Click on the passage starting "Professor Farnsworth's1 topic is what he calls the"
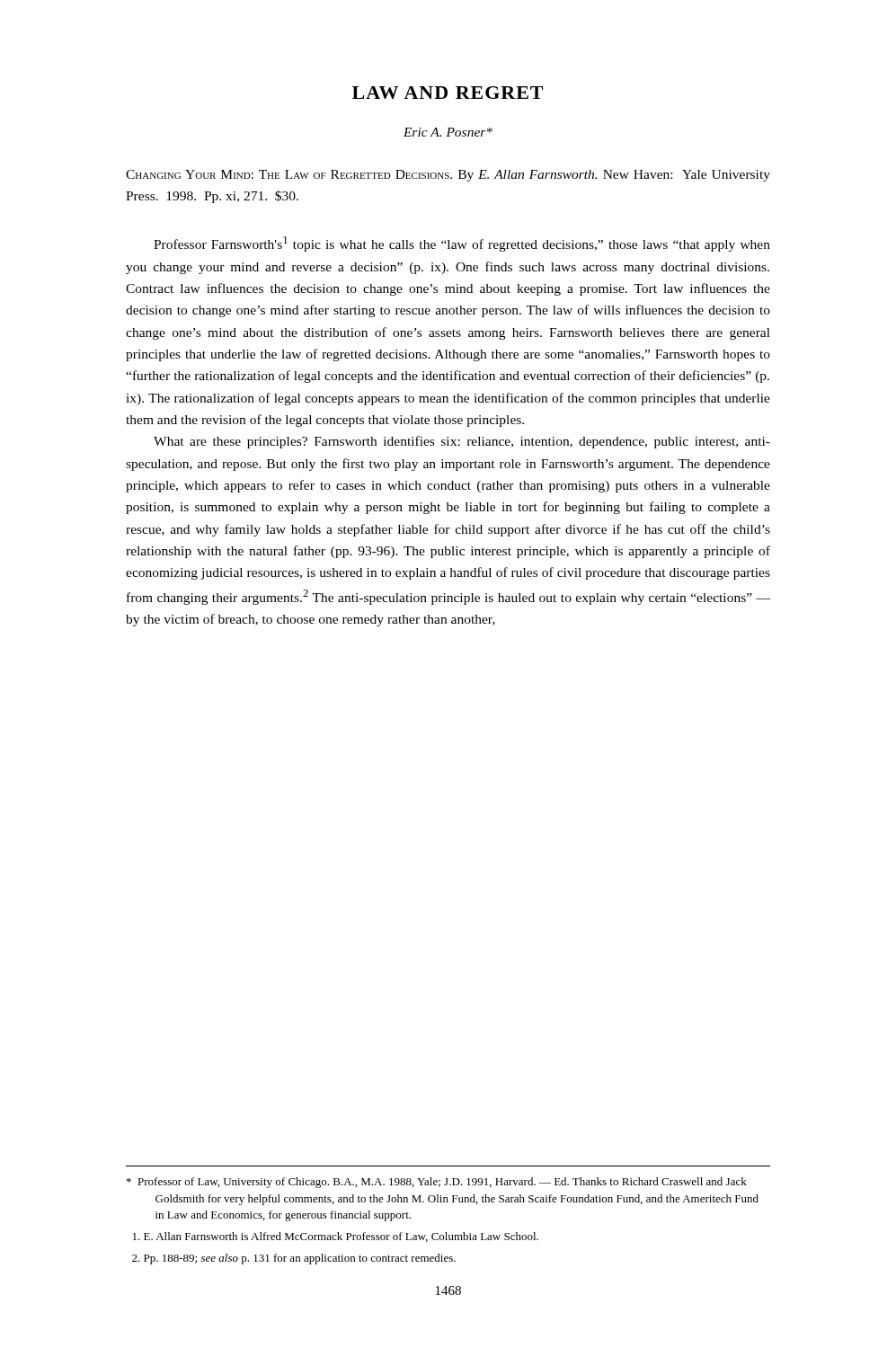The image size is (896, 1348). (448, 431)
